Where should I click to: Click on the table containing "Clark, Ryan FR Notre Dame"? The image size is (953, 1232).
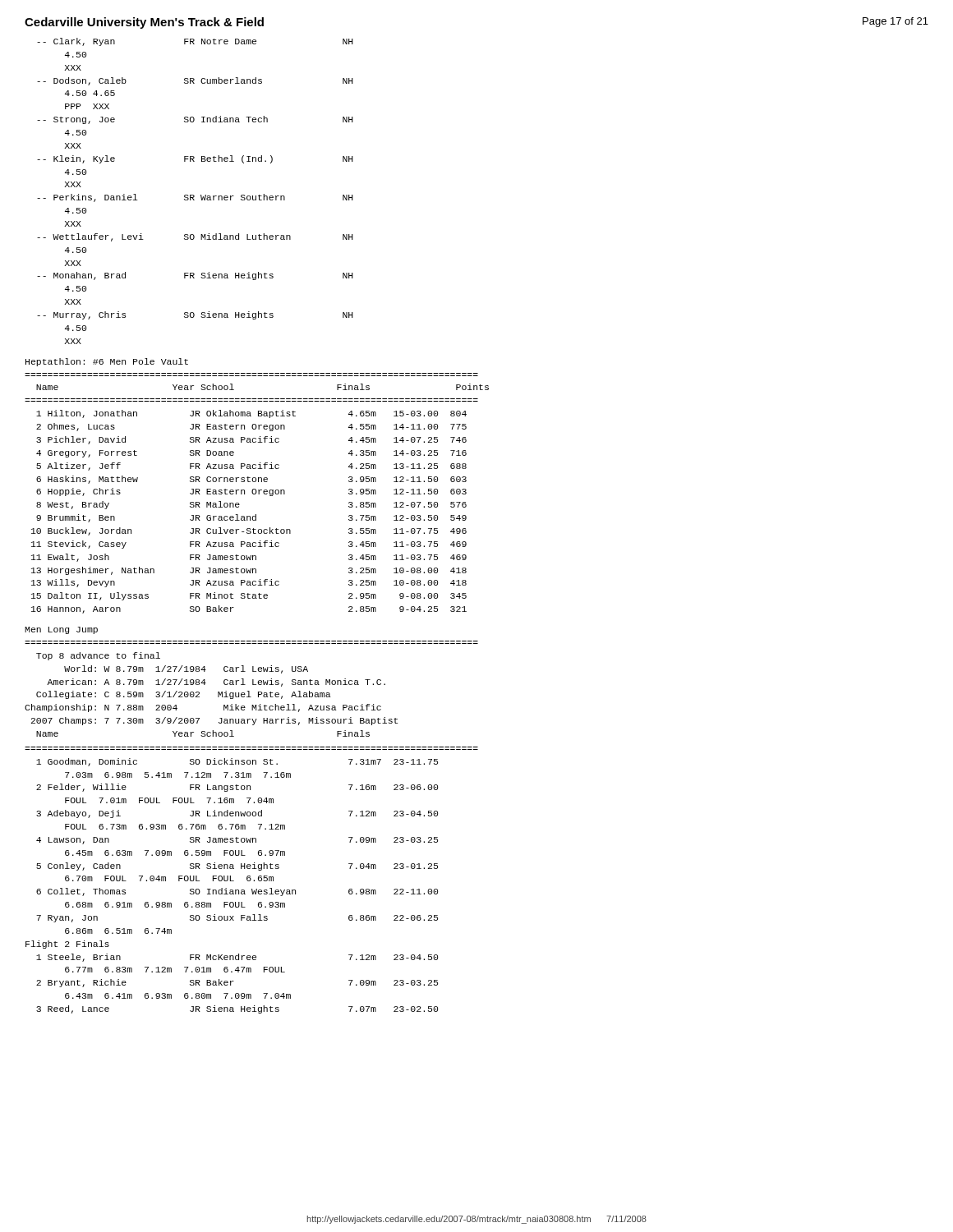point(476,192)
